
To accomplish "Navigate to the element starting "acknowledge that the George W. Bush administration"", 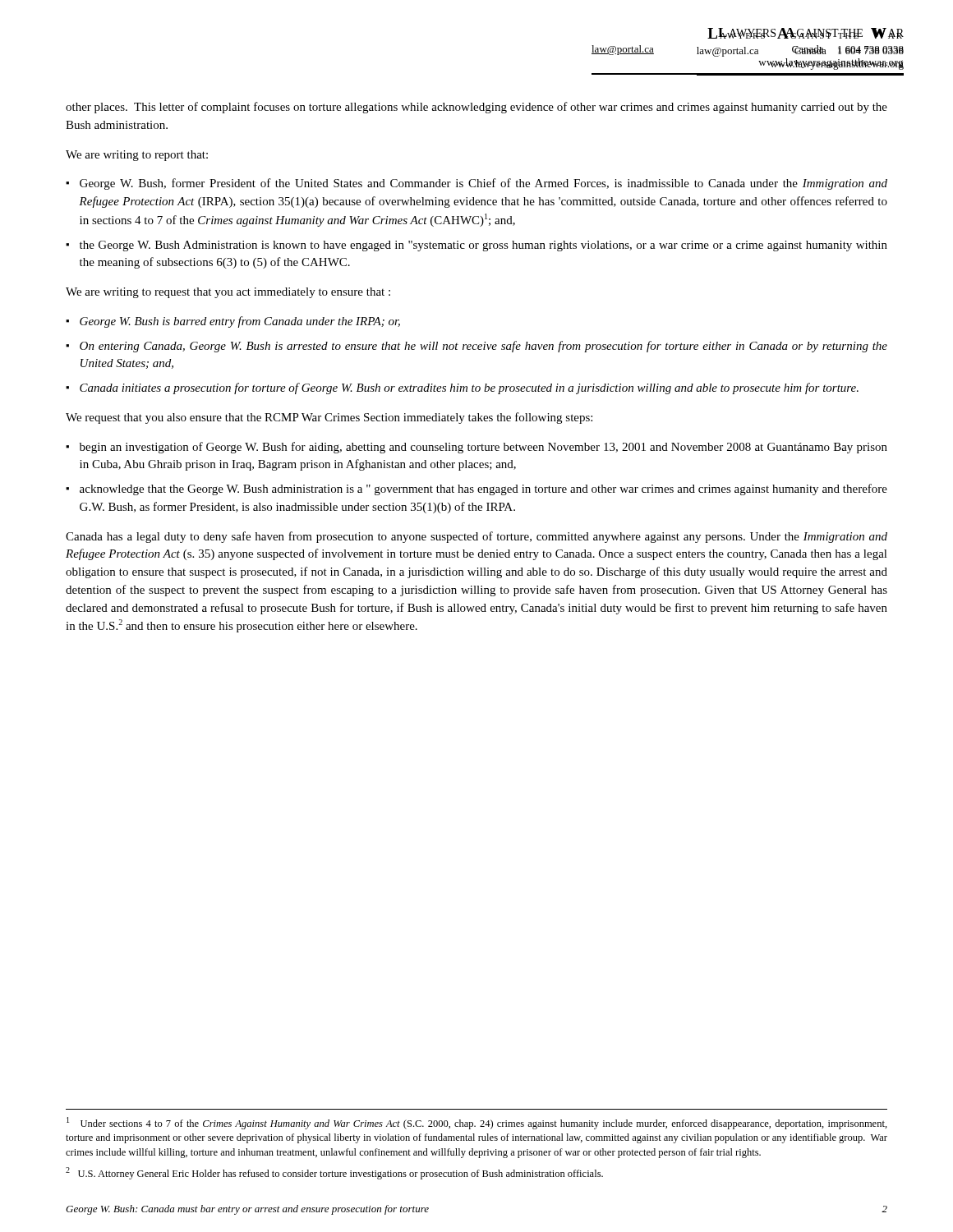I will [x=483, y=498].
